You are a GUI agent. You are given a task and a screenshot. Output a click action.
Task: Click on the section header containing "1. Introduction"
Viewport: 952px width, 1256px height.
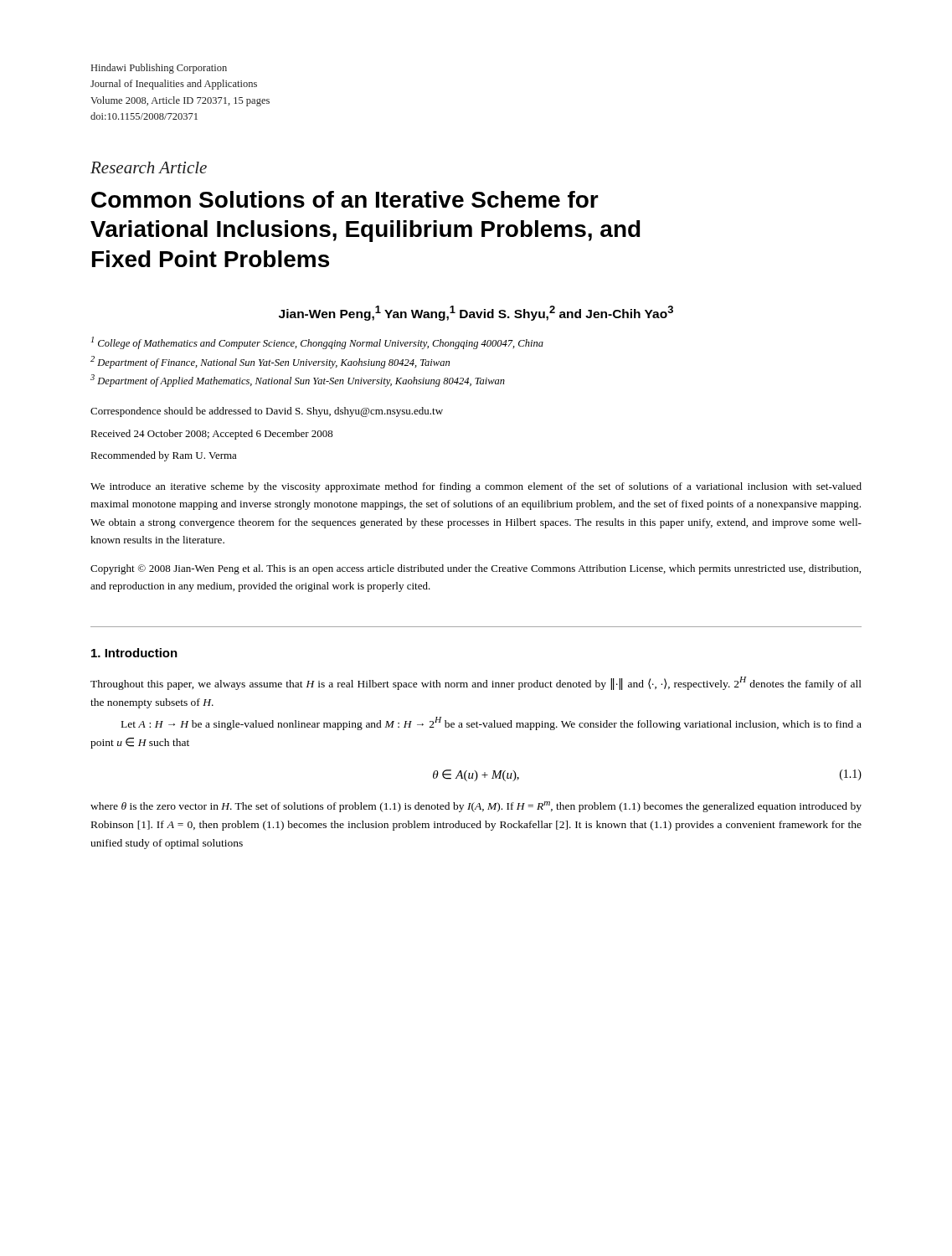coord(134,653)
